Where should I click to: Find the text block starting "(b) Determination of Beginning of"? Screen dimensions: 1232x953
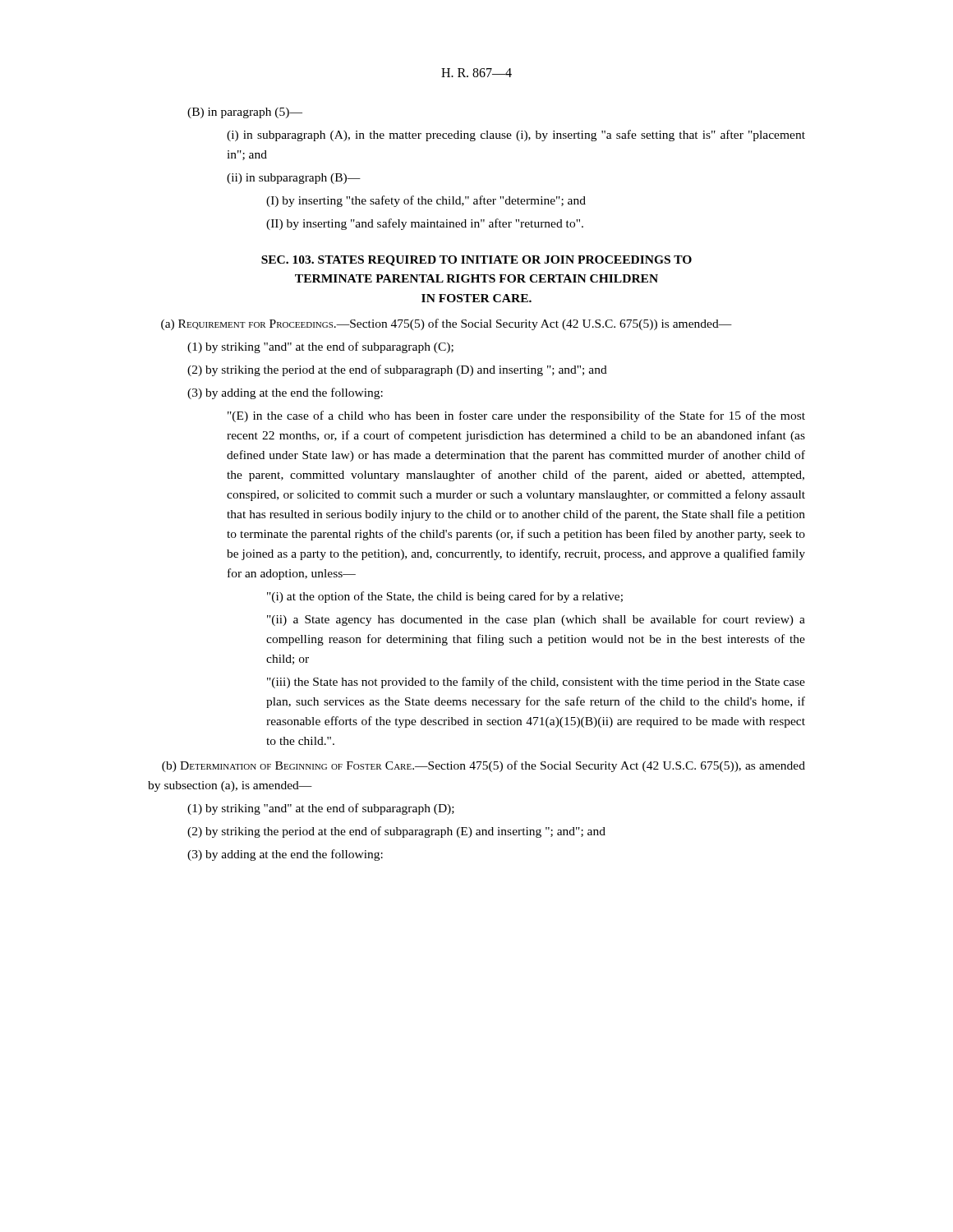tap(483, 766)
